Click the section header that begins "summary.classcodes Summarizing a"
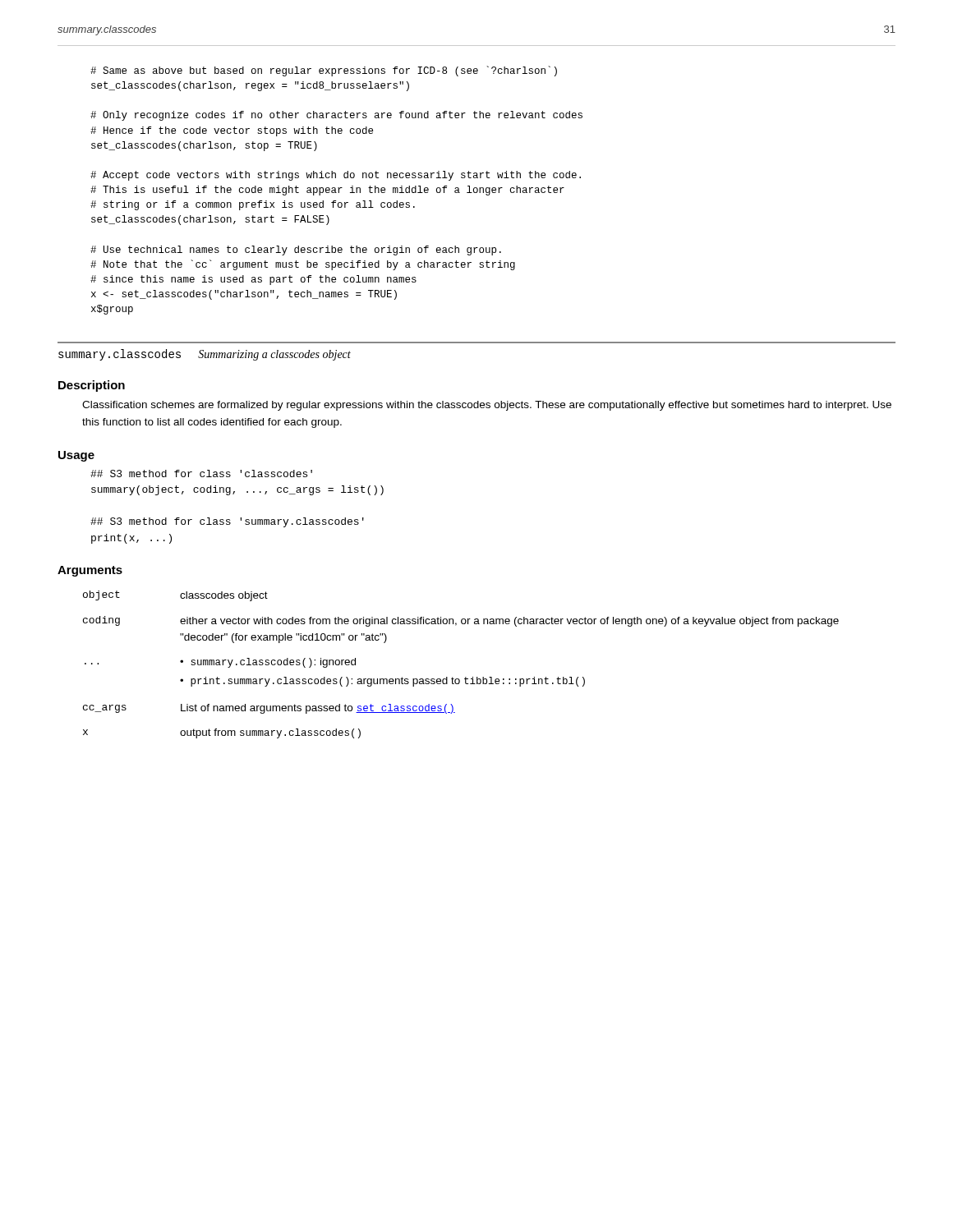The image size is (953, 1232). point(204,355)
